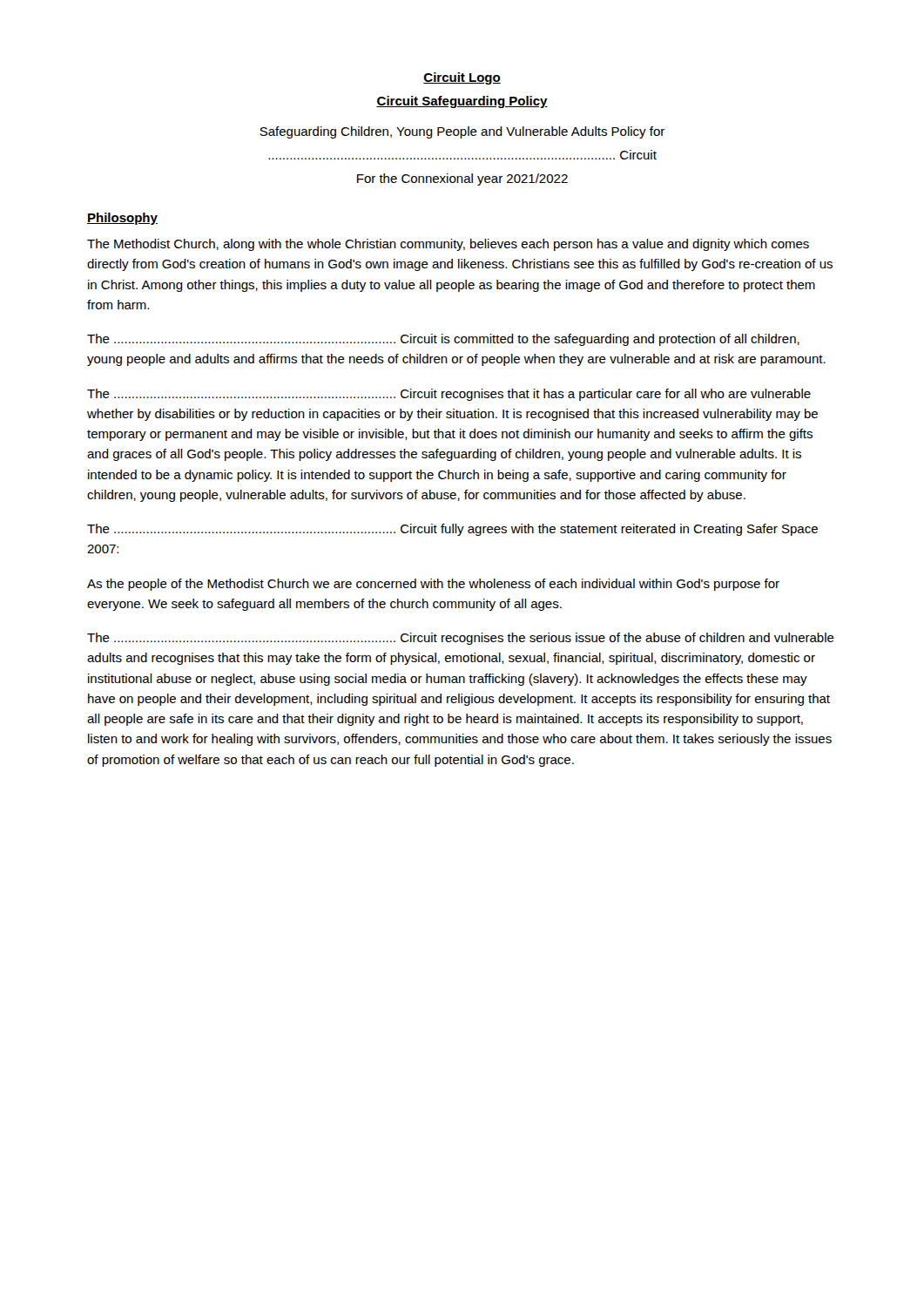Viewport: 924px width, 1307px height.
Task: Navigate to the text block starting "Safeguarding Children, Young People and Vulnerable Adults"
Action: click(x=462, y=131)
